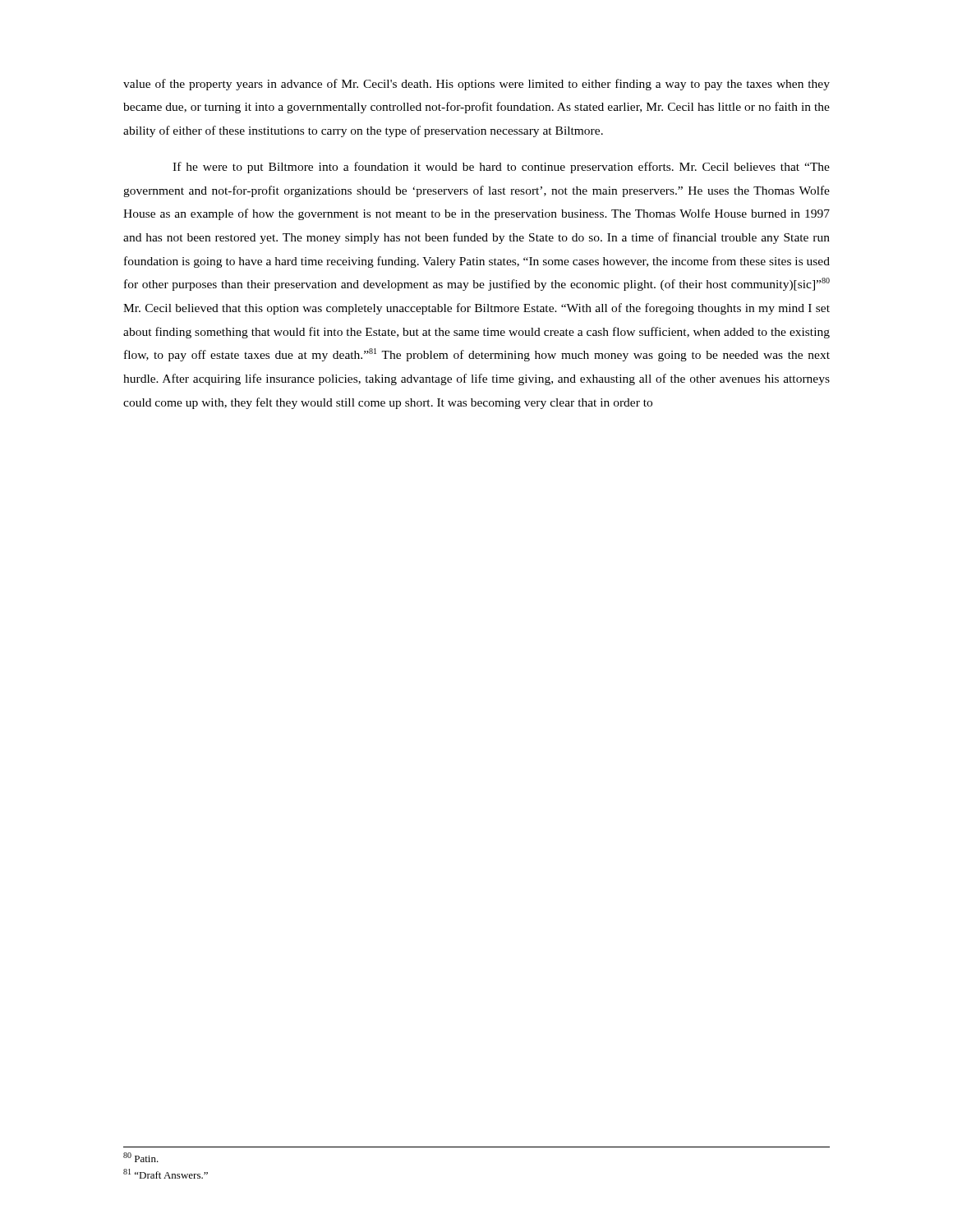Viewport: 953px width, 1232px height.
Task: Click on the footnote that says "80 Patin."
Action: click(141, 1158)
